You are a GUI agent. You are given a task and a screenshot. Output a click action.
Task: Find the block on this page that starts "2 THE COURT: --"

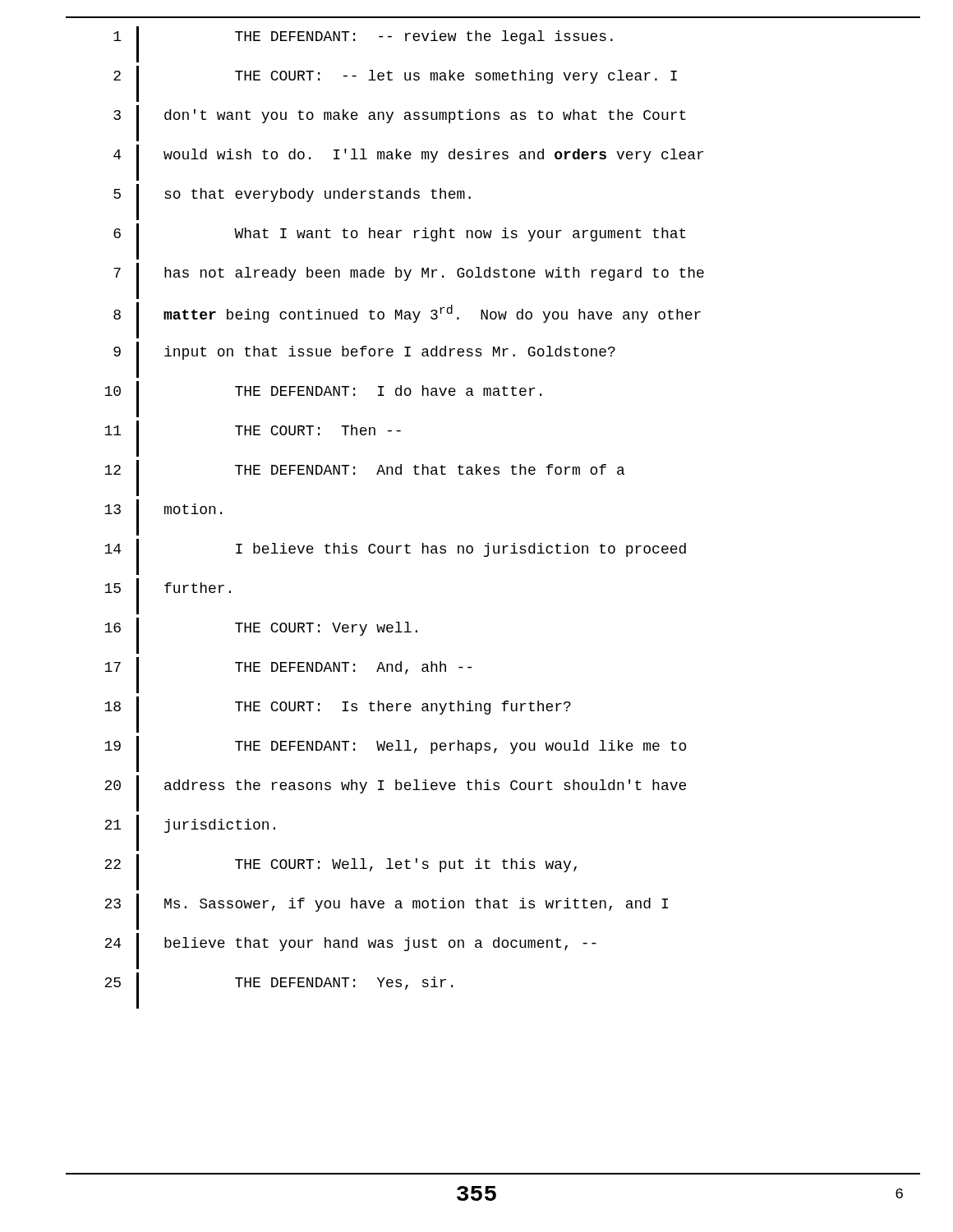pyautogui.click(x=493, y=84)
